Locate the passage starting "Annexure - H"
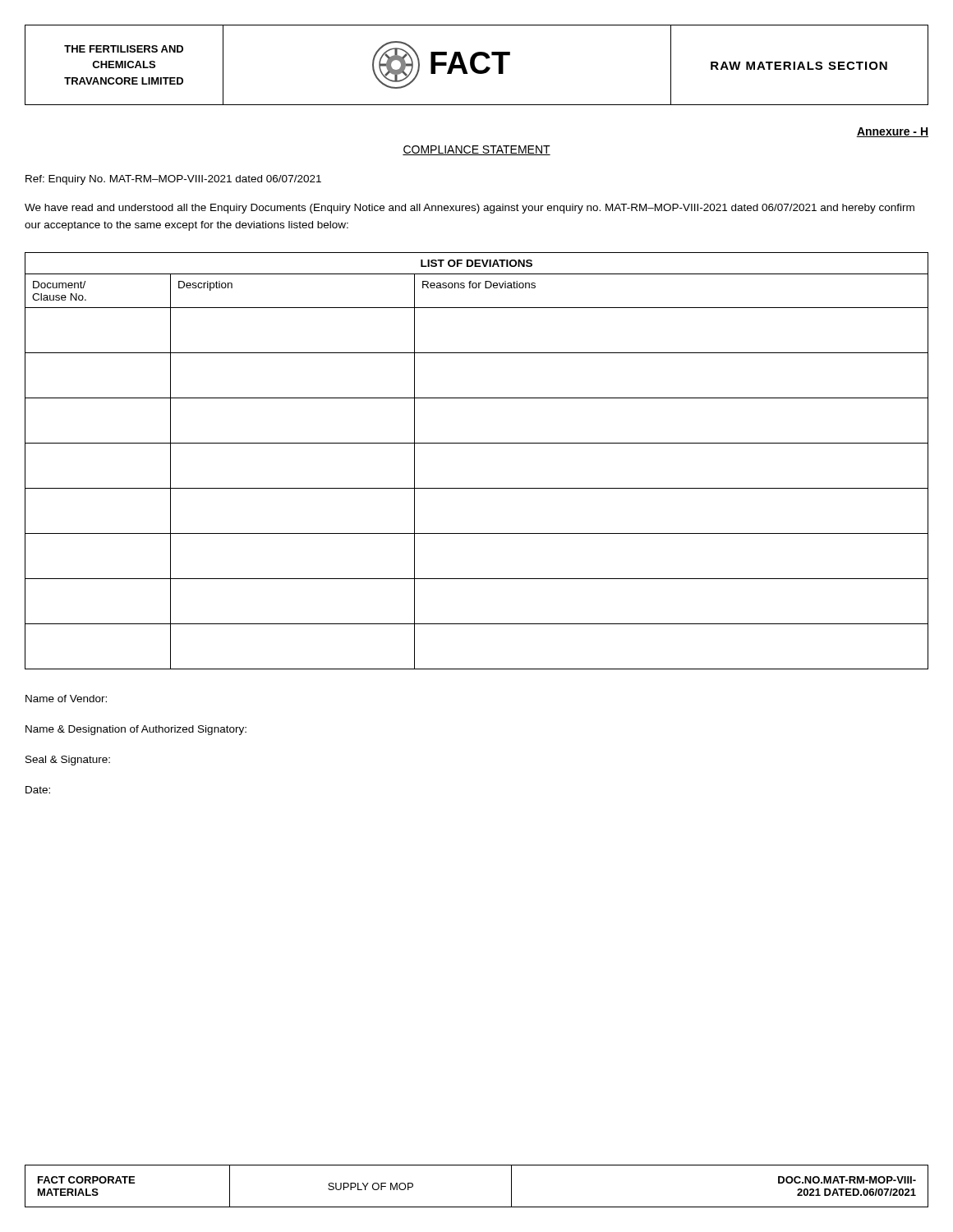This screenshot has height=1232, width=953. click(x=893, y=131)
